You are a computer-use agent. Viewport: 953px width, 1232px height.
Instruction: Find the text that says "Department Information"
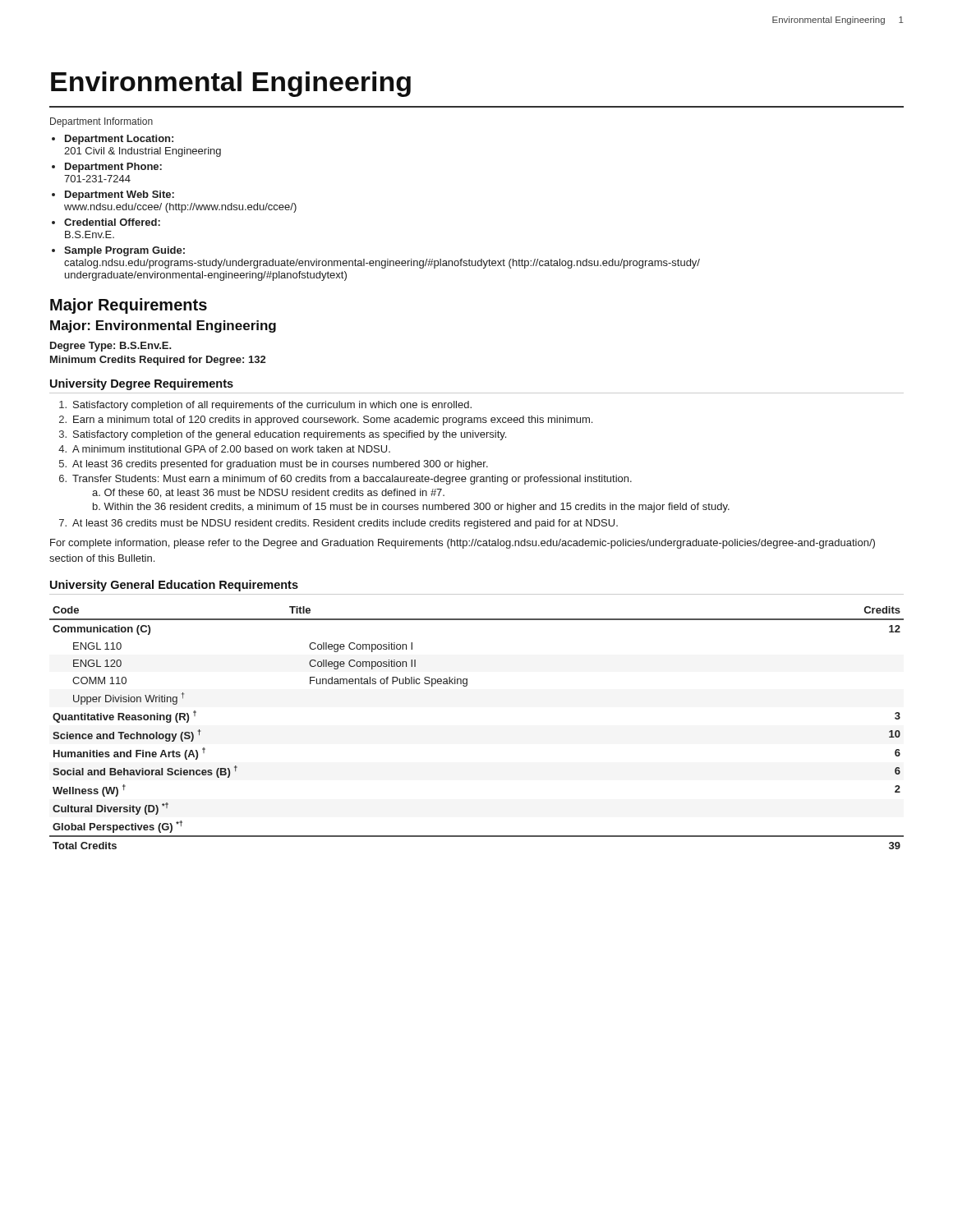101,122
